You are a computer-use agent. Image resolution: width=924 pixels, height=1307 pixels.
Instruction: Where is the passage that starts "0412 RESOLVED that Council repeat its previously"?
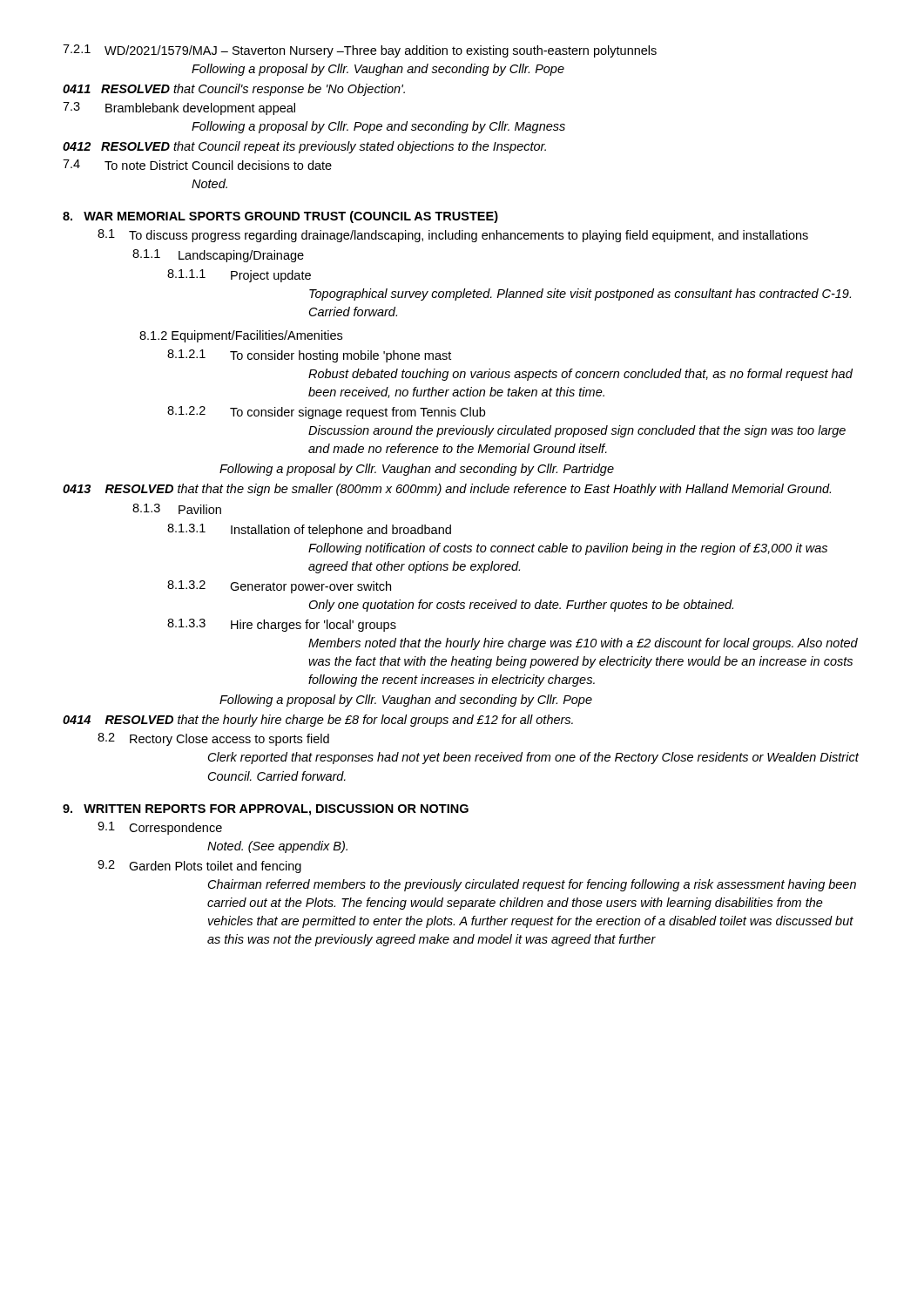click(462, 146)
